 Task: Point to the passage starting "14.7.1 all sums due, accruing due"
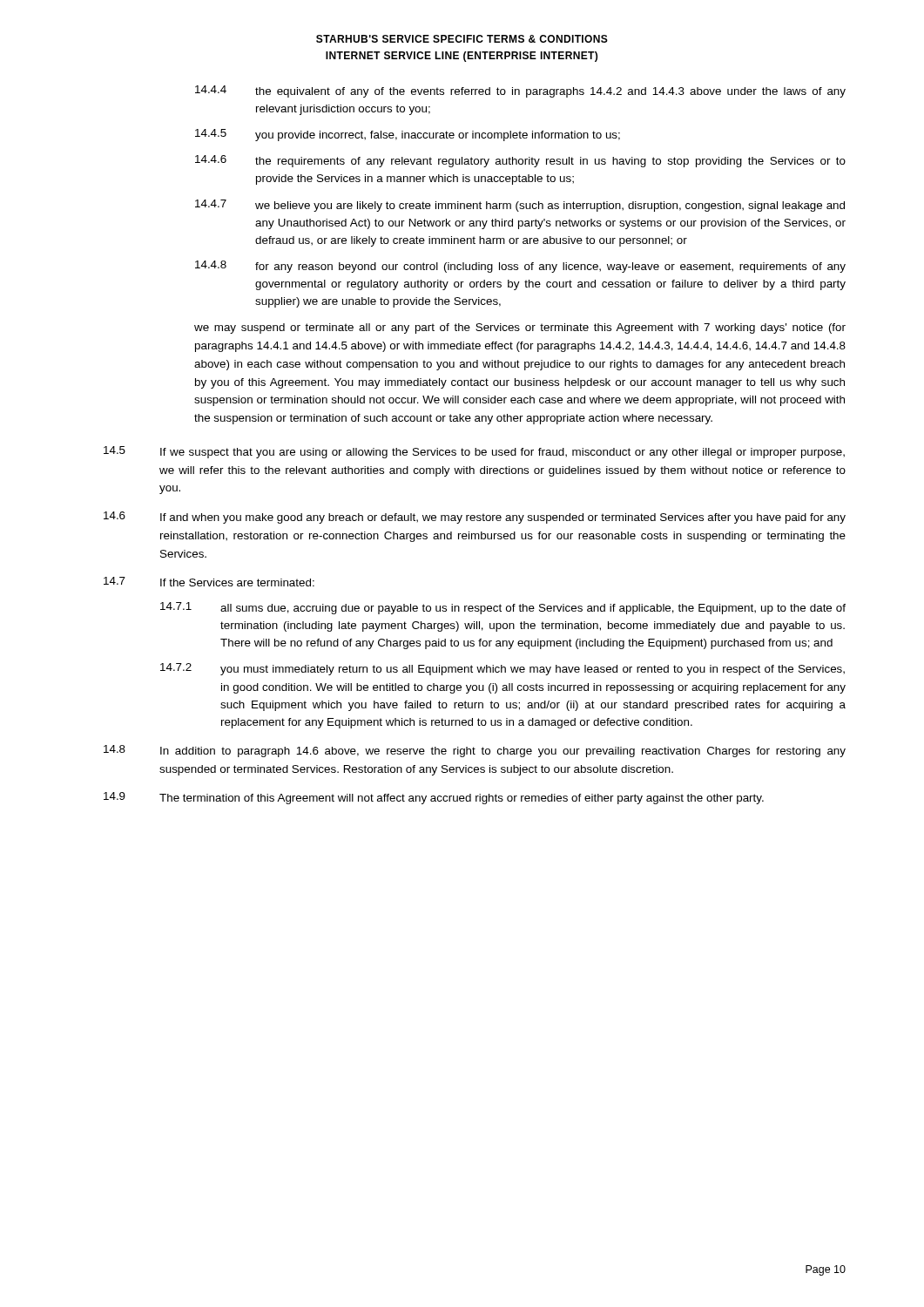coord(503,626)
